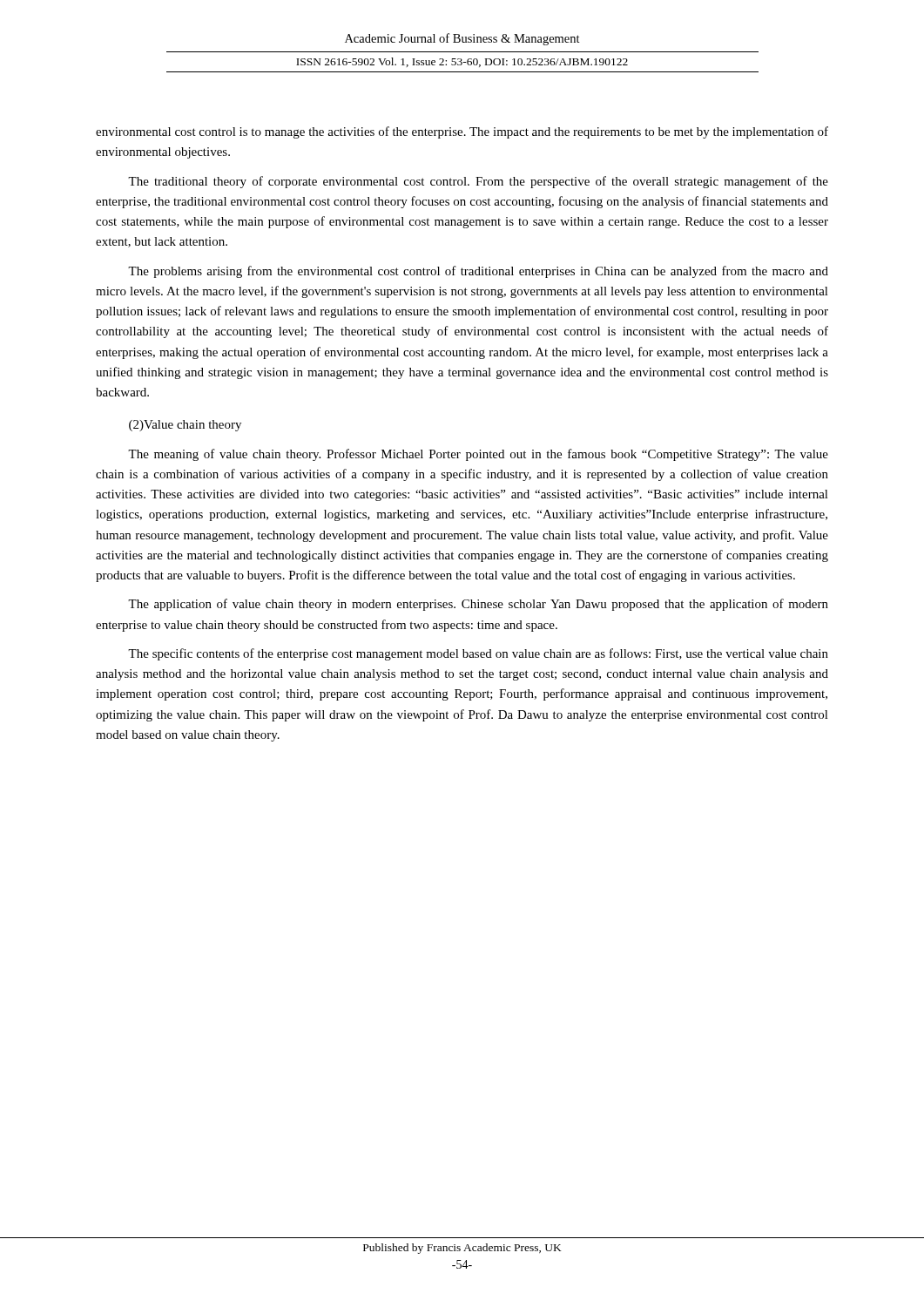The width and height of the screenshot is (924, 1307).
Task: Find the section header with the text "(2)Value chain theory"
Action: (x=185, y=425)
